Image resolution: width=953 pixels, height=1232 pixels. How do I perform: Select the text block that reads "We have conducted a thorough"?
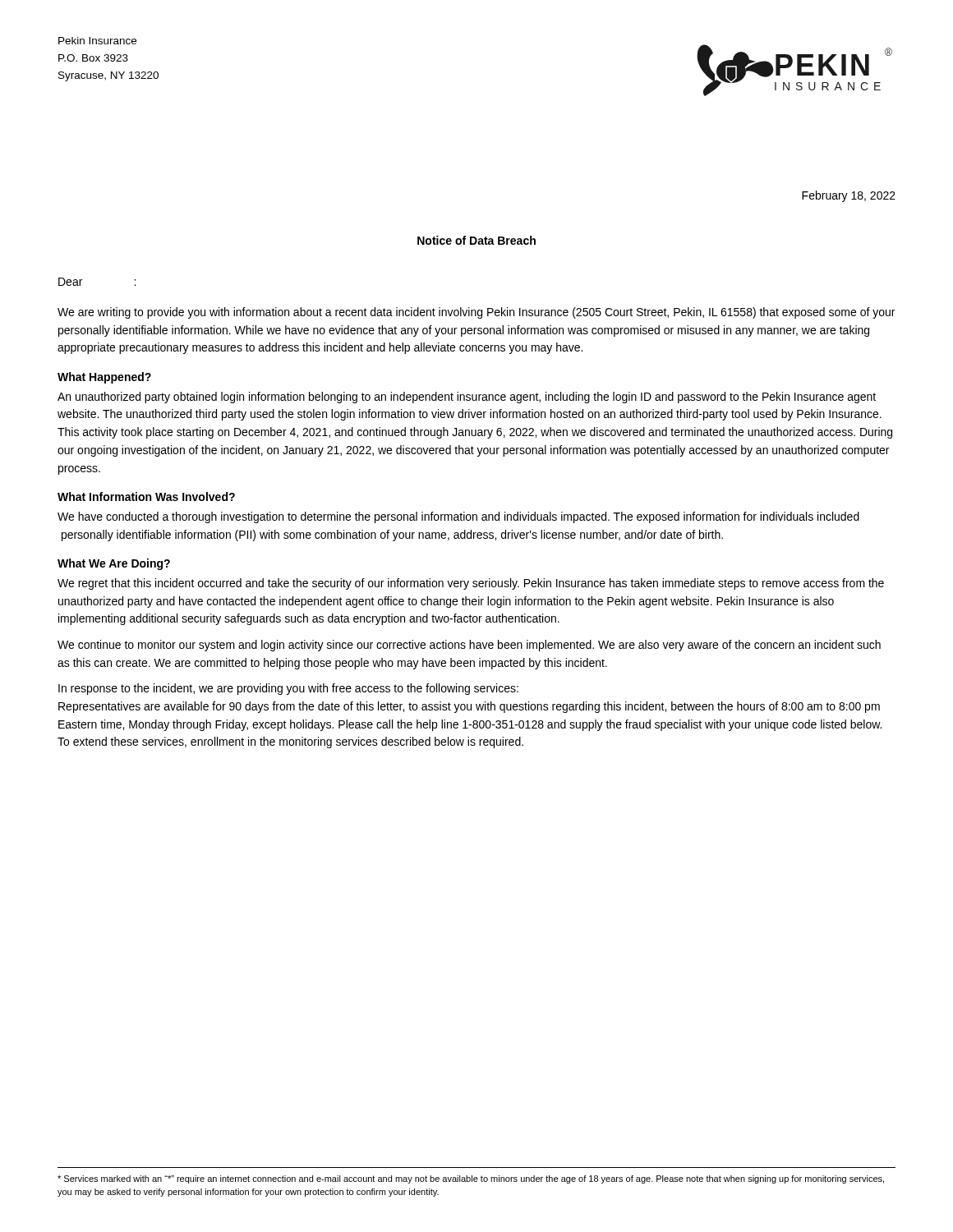coord(476,526)
